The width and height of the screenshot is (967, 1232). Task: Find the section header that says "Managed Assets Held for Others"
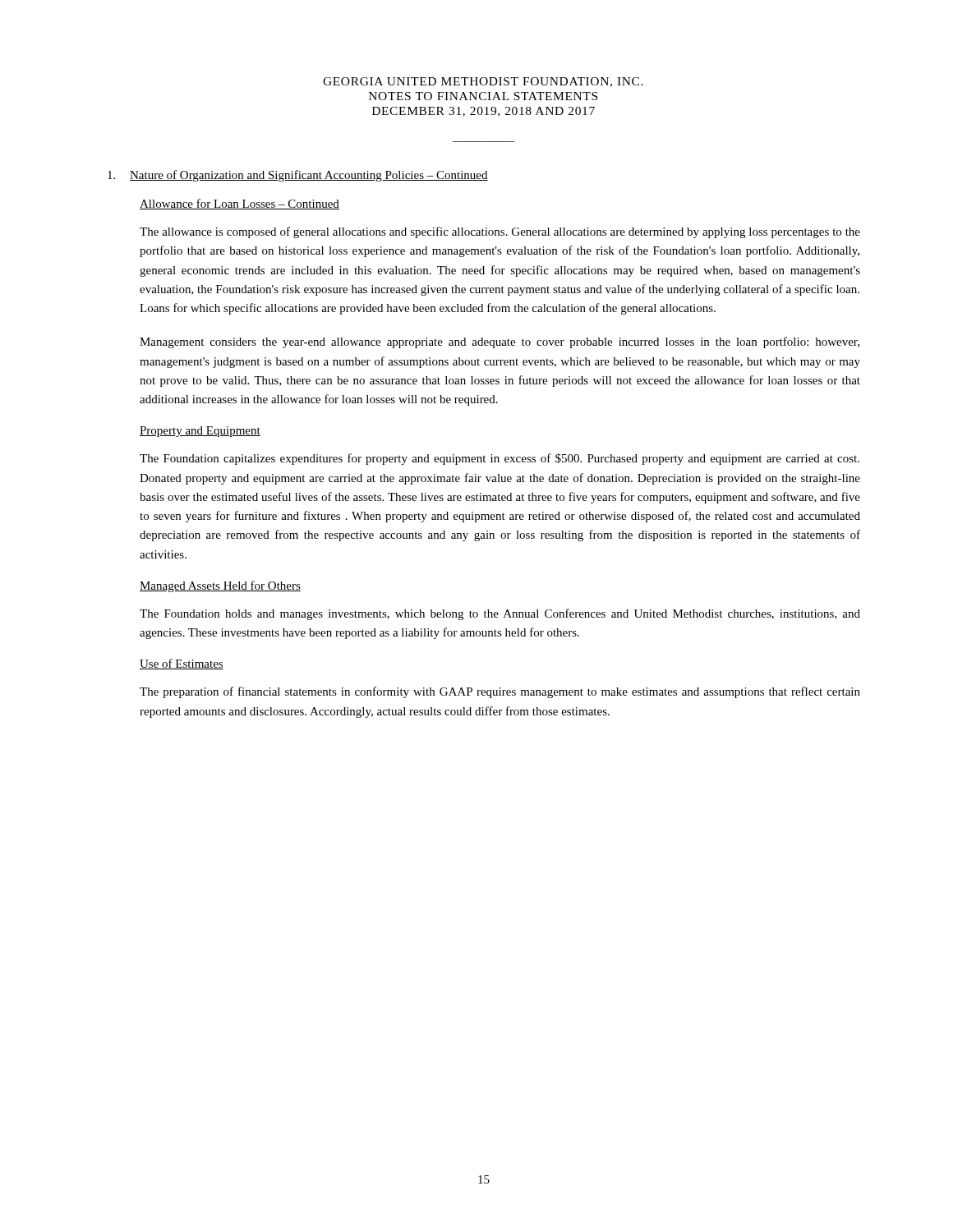tap(220, 585)
